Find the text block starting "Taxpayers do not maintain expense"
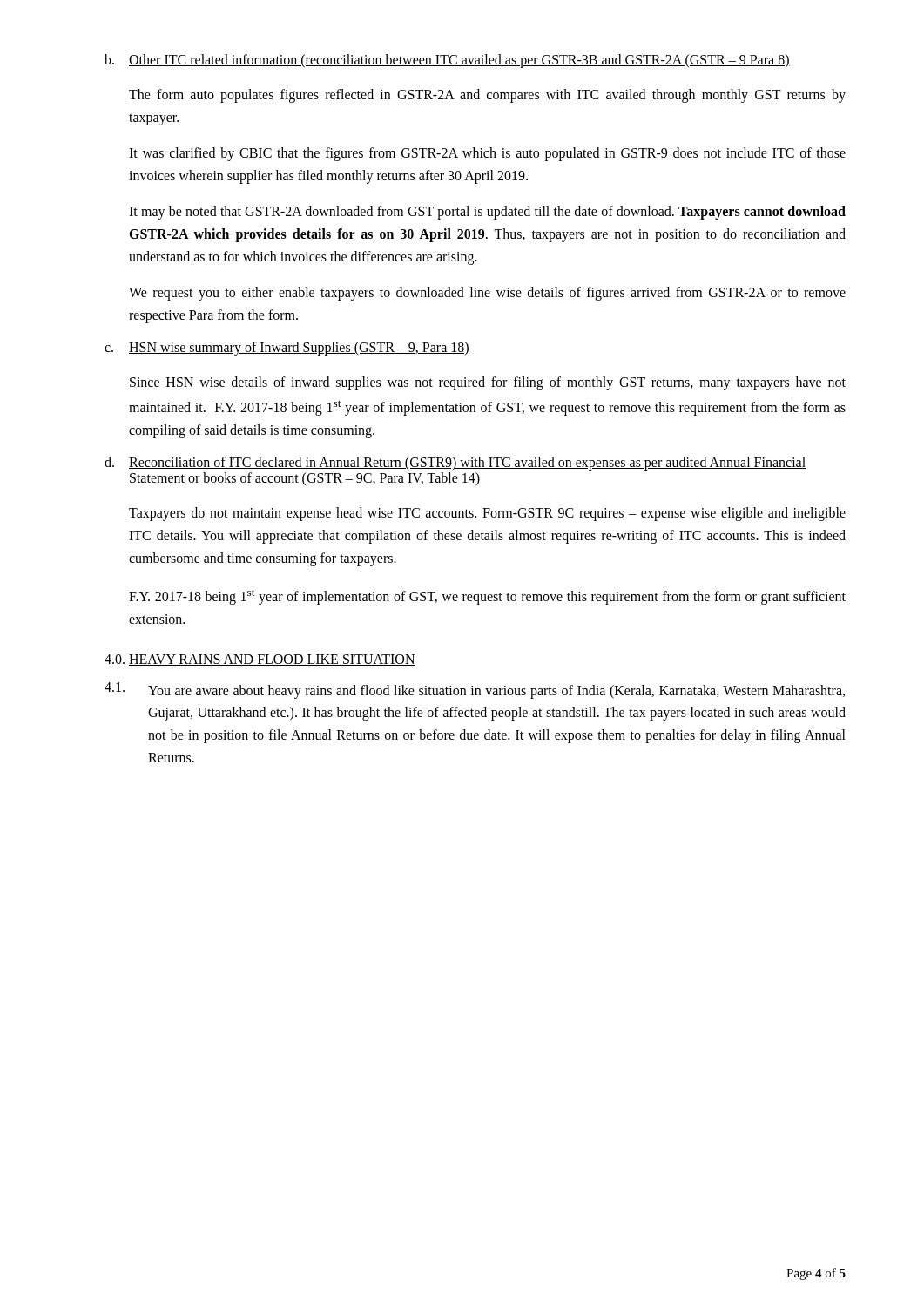This screenshot has height=1307, width=924. [x=487, y=536]
